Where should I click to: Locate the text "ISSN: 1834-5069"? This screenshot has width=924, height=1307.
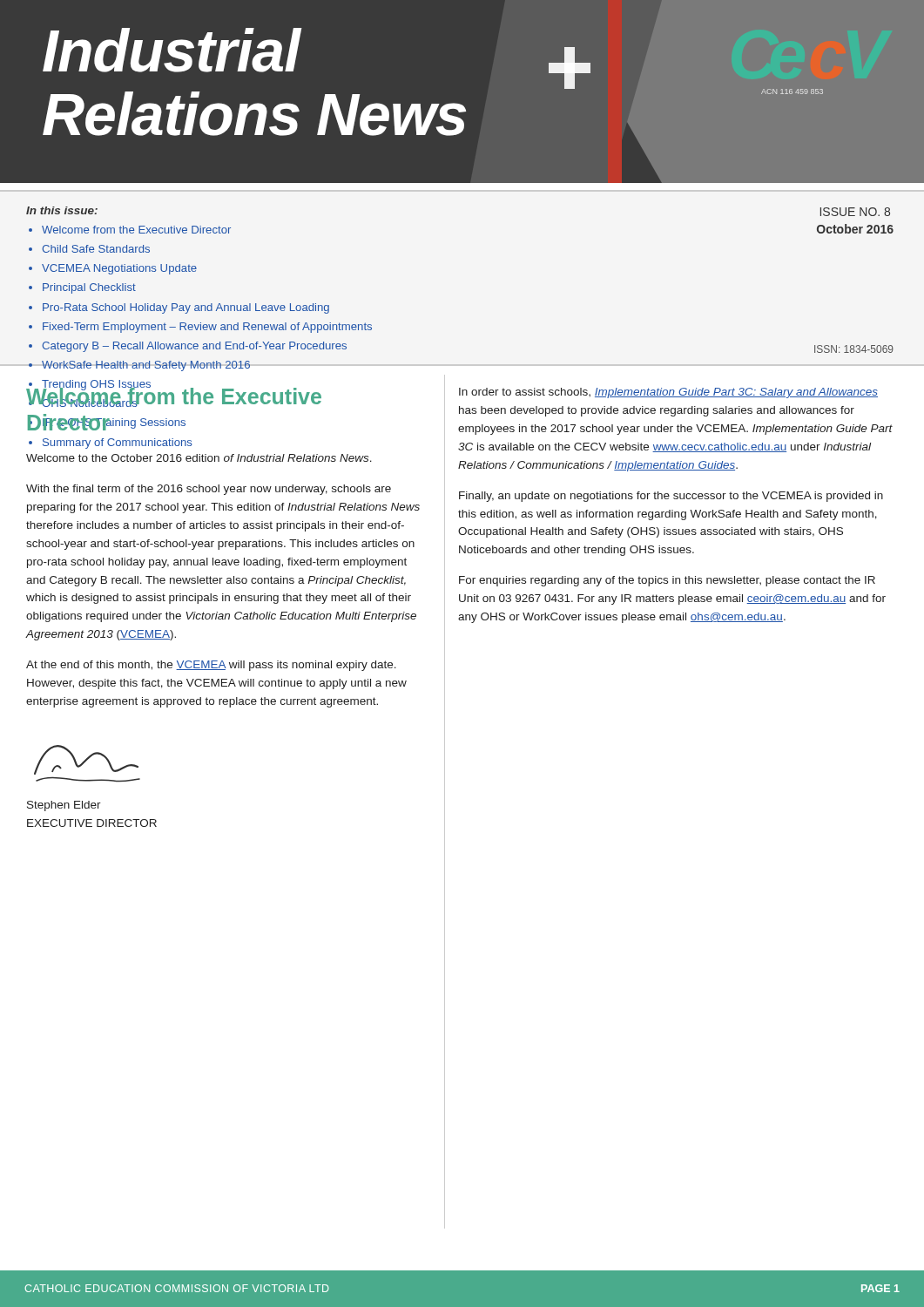click(853, 349)
